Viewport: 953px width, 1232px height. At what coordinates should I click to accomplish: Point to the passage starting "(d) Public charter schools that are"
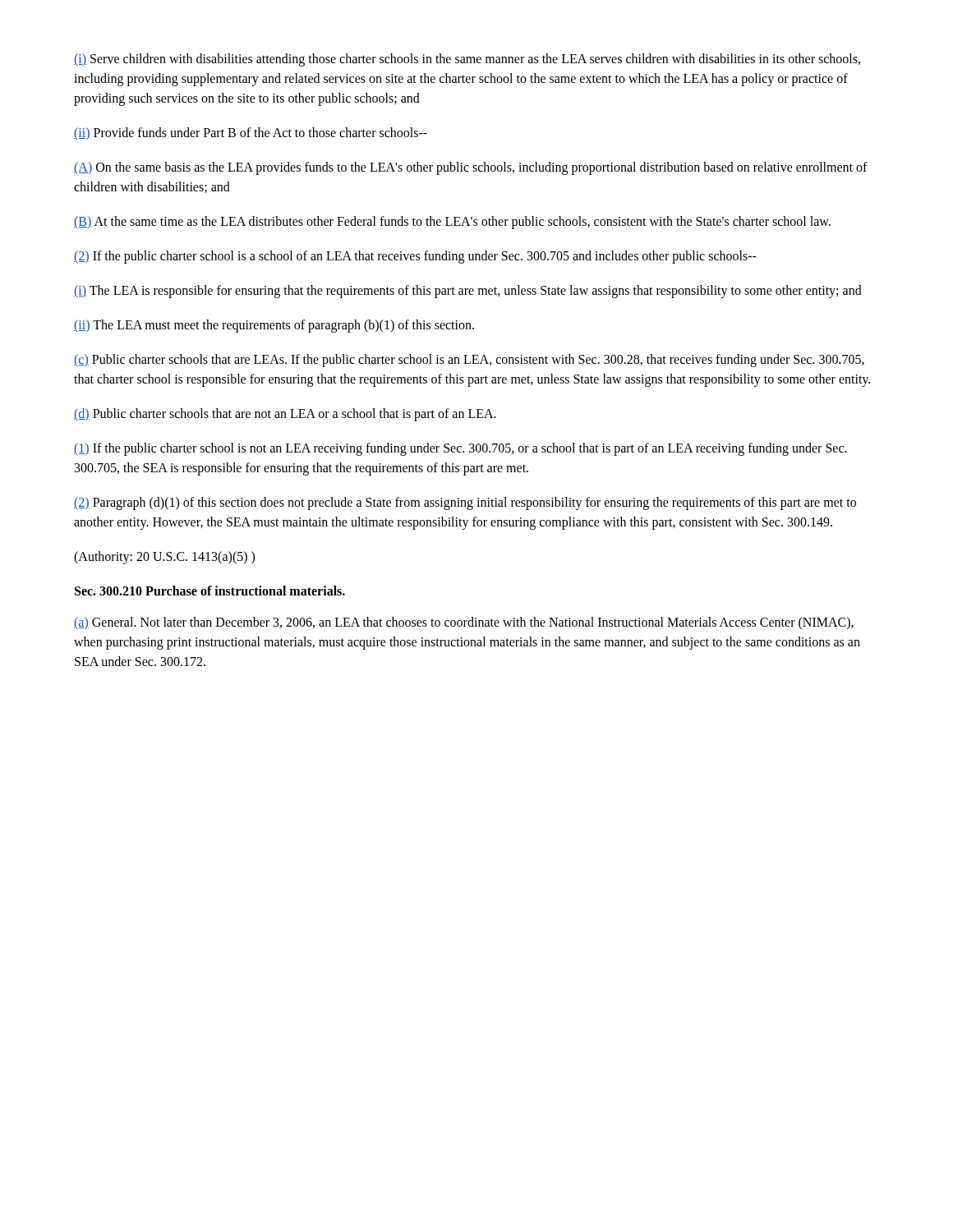(x=285, y=414)
